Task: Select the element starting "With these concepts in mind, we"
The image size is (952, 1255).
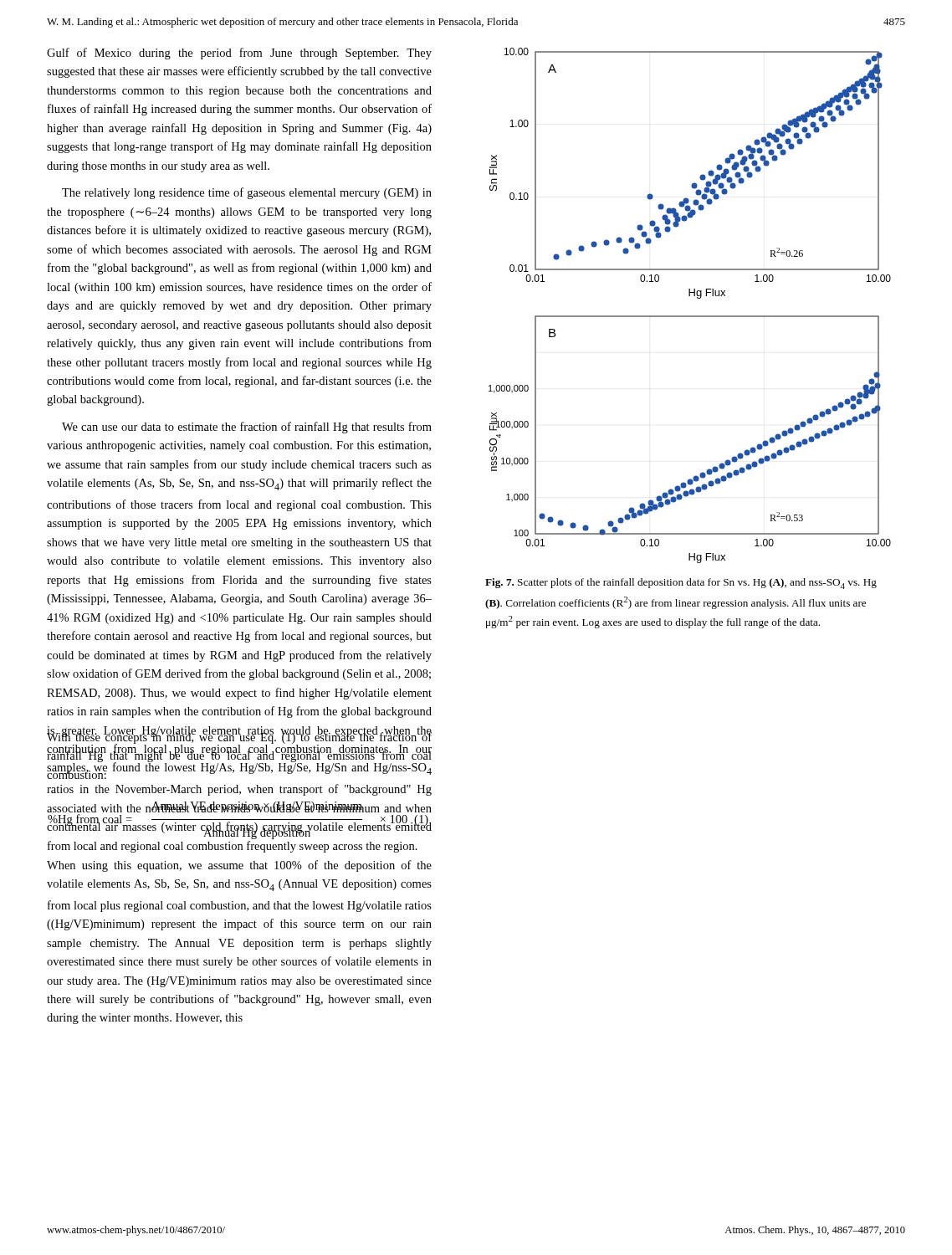Action: (x=239, y=756)
